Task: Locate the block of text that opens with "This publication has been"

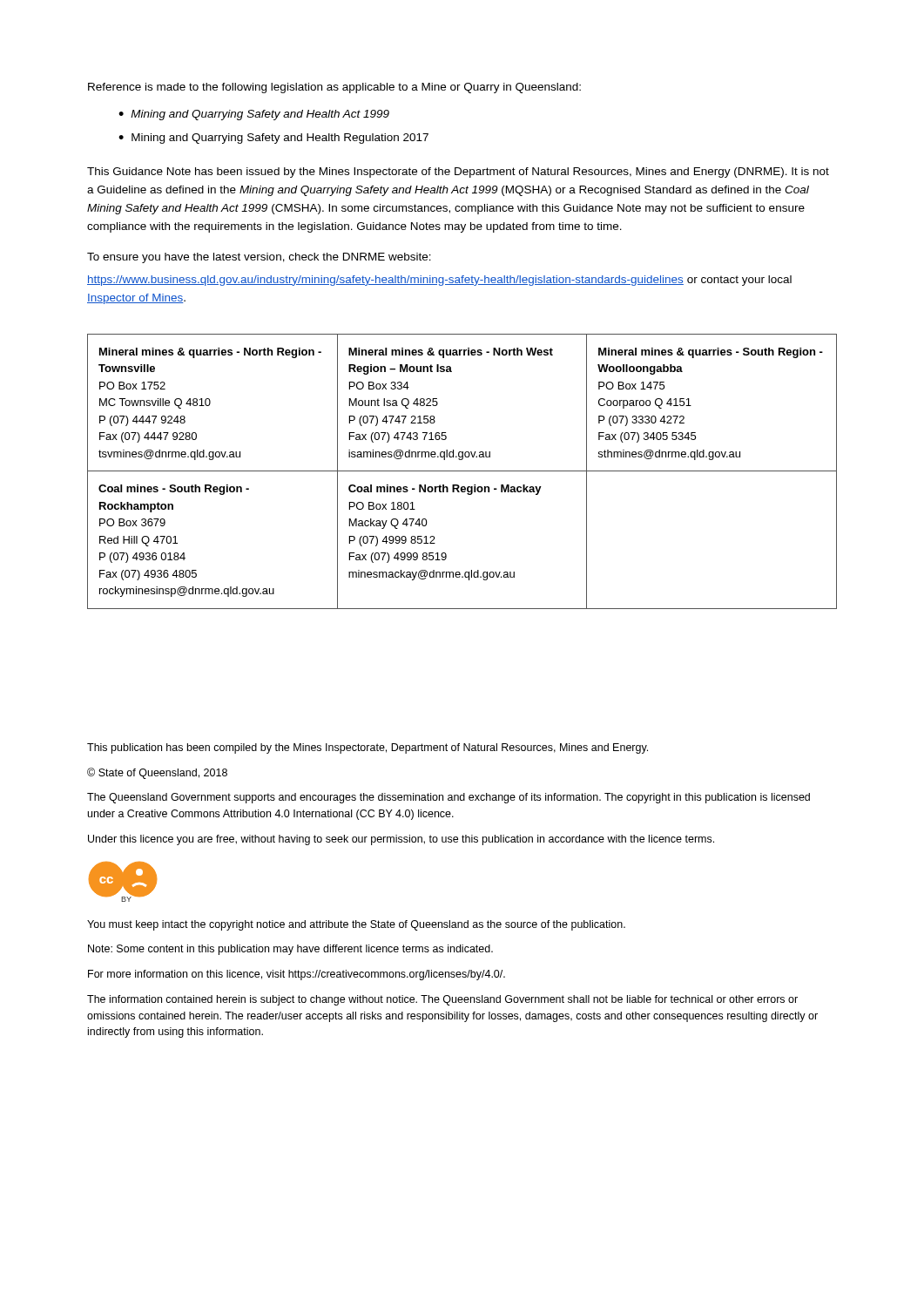Action: coord(368,748)
